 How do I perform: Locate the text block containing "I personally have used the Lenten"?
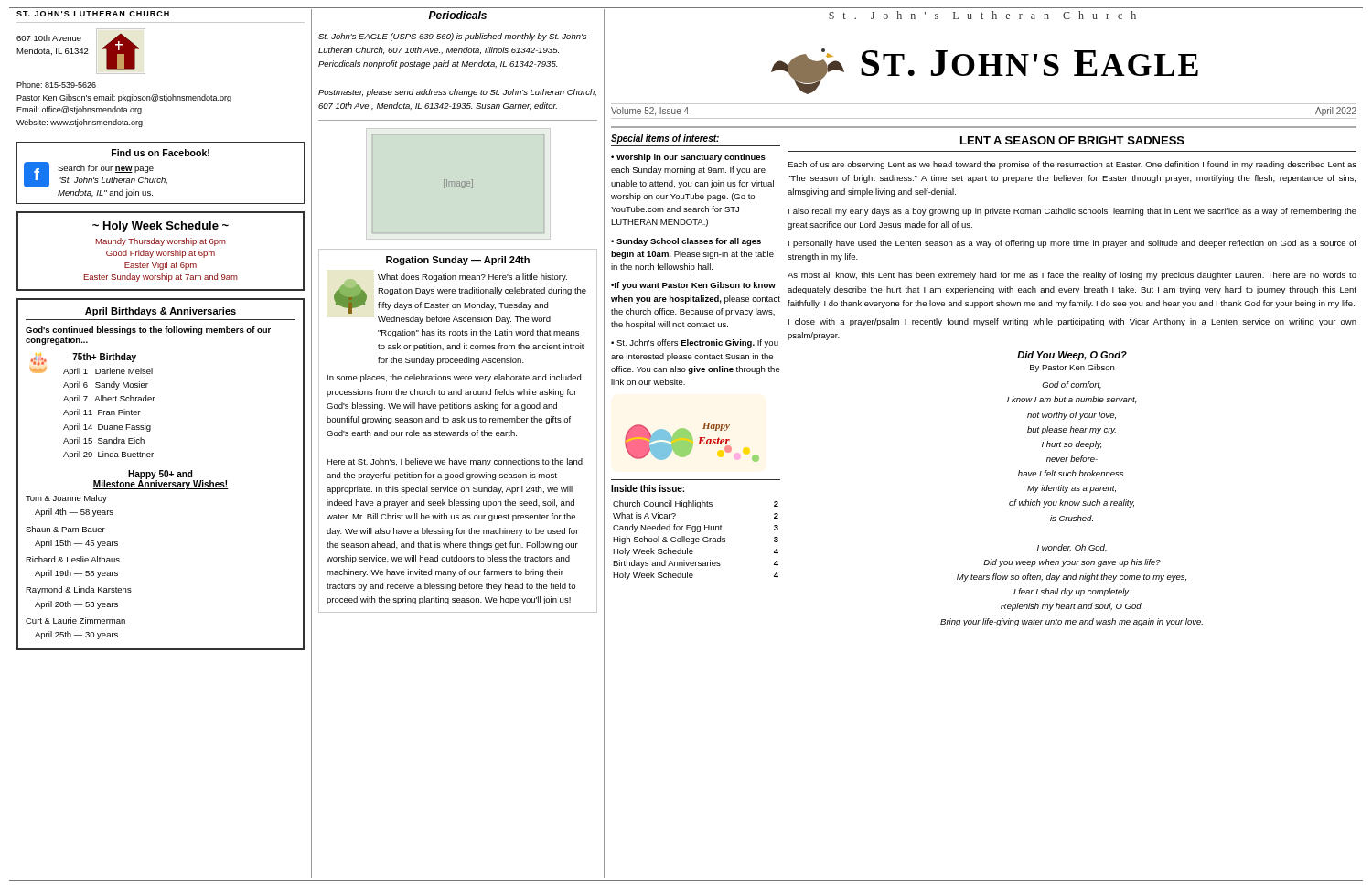1072,250
